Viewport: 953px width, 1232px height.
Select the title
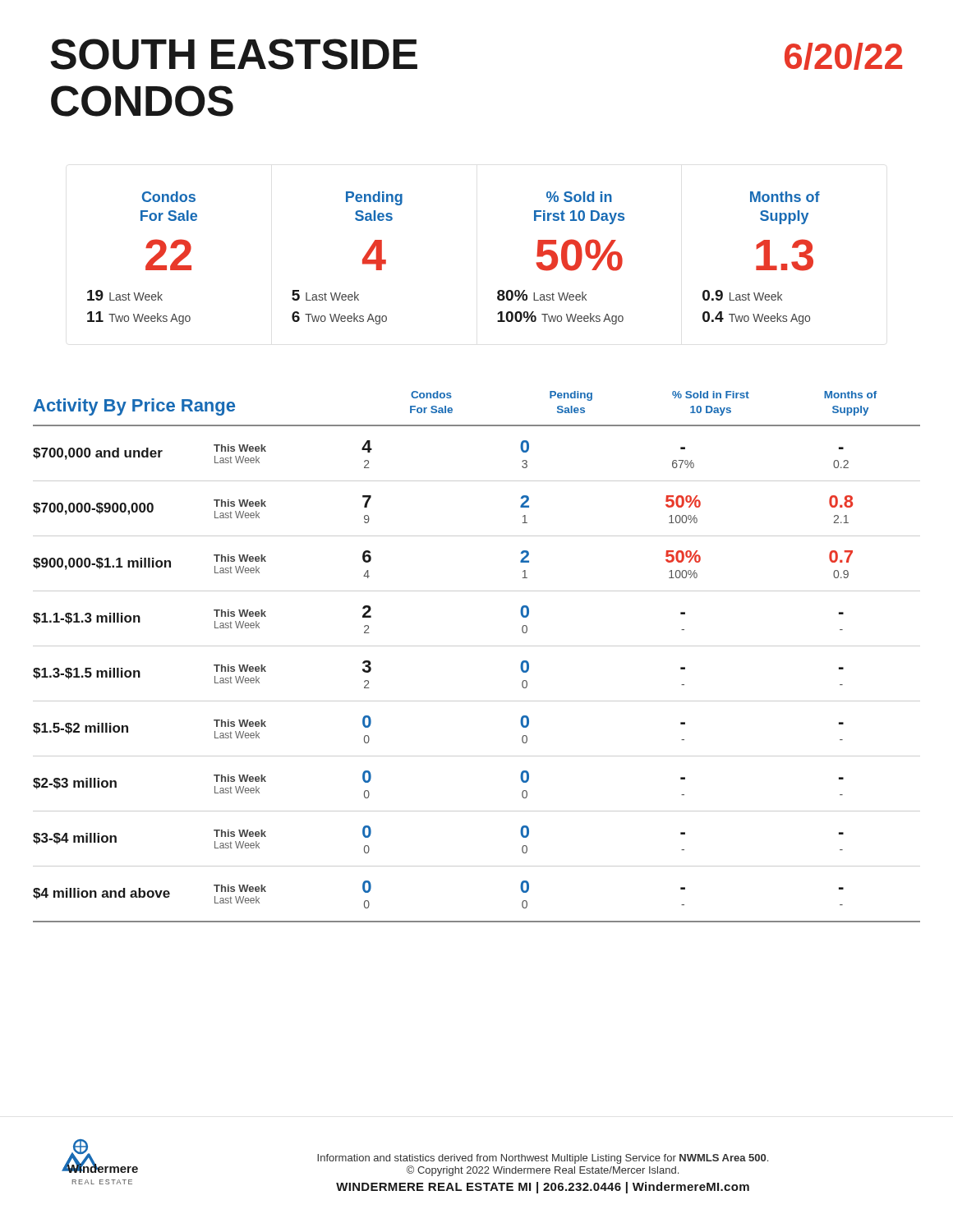click(x=234, y=78)
